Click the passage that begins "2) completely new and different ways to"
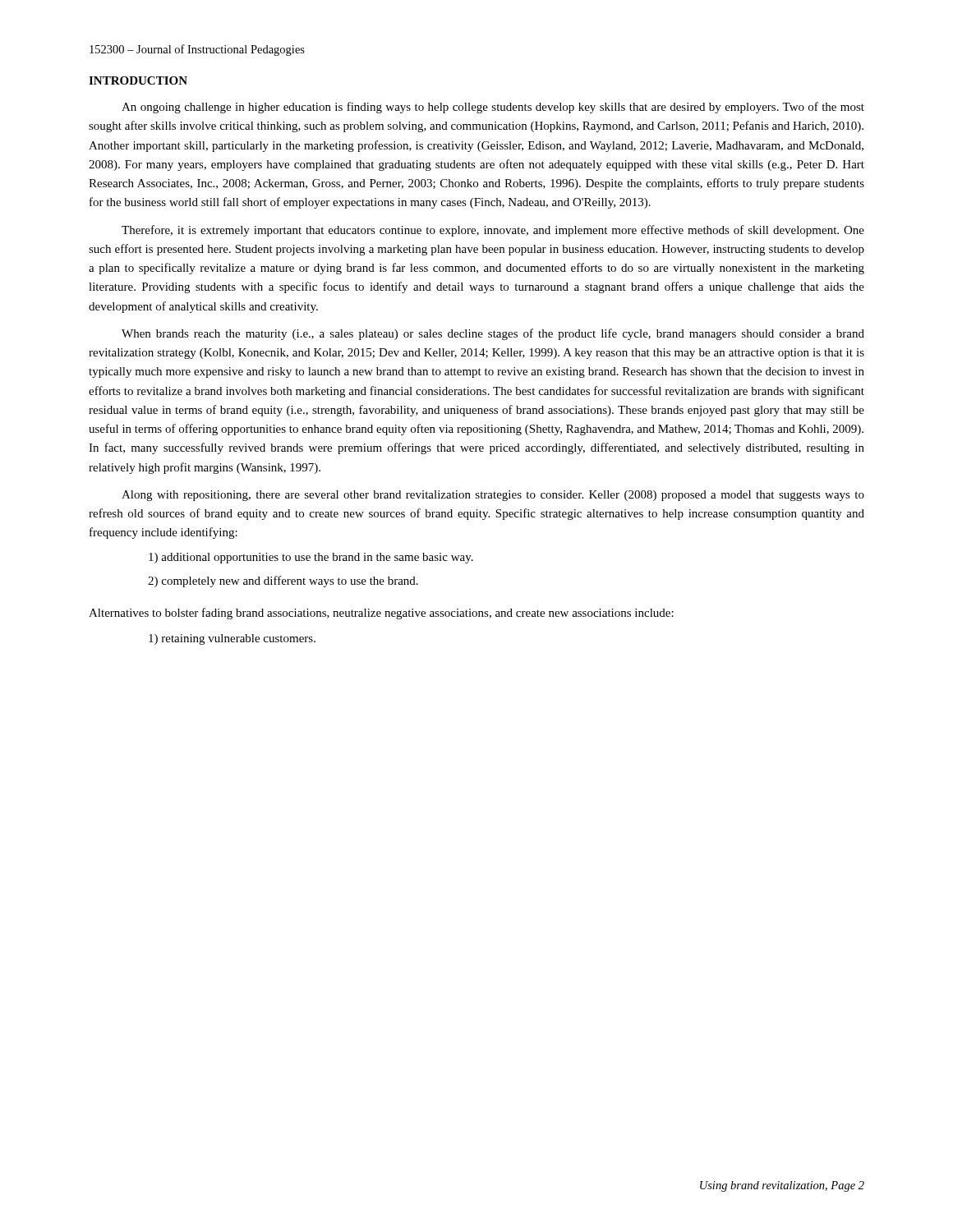Image resolution: width=953 pixels, height=1232 pixels. point(283,580)
